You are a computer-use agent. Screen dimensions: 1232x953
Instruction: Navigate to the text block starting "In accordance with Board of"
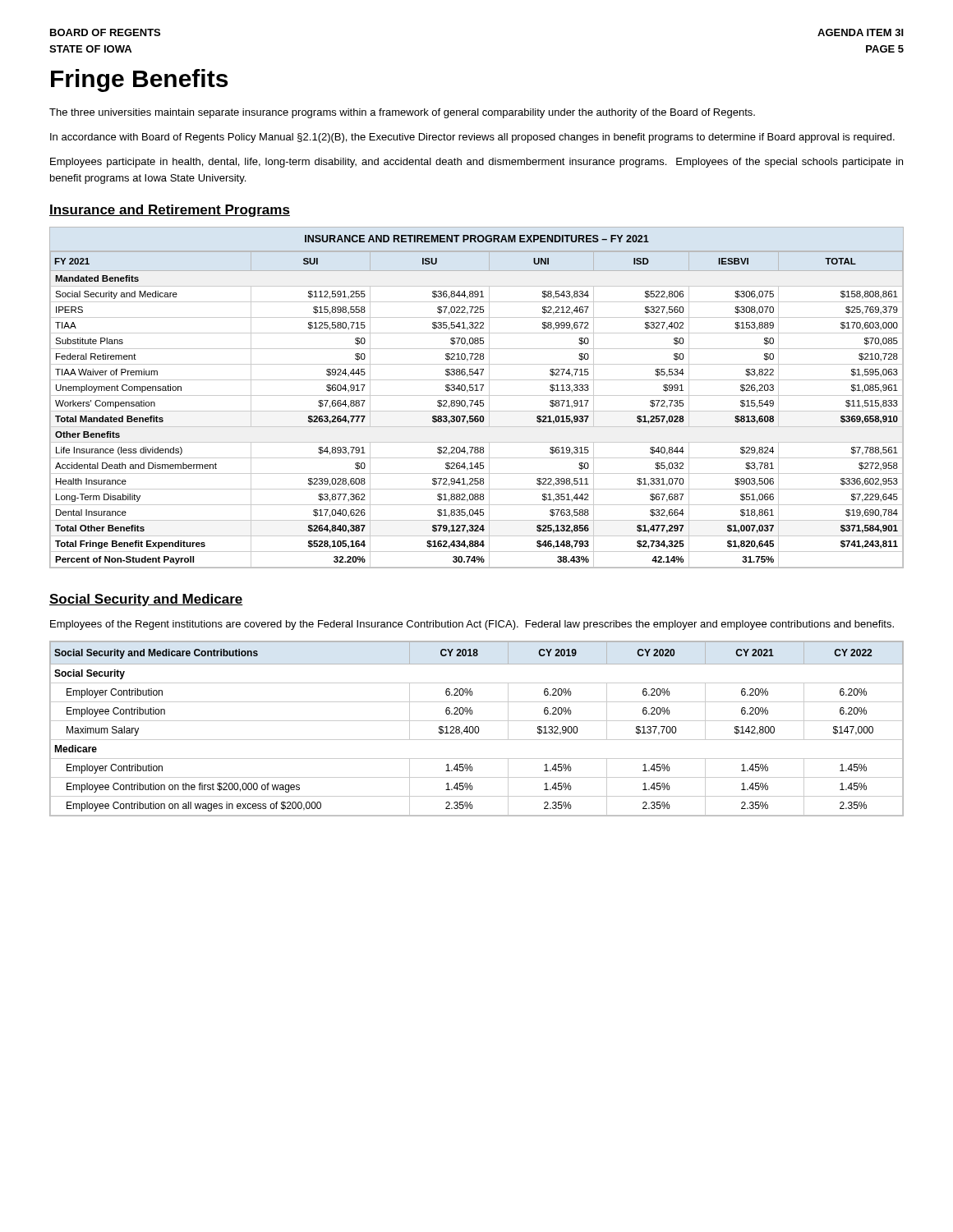pyautogui.click(x=472, y=137)
